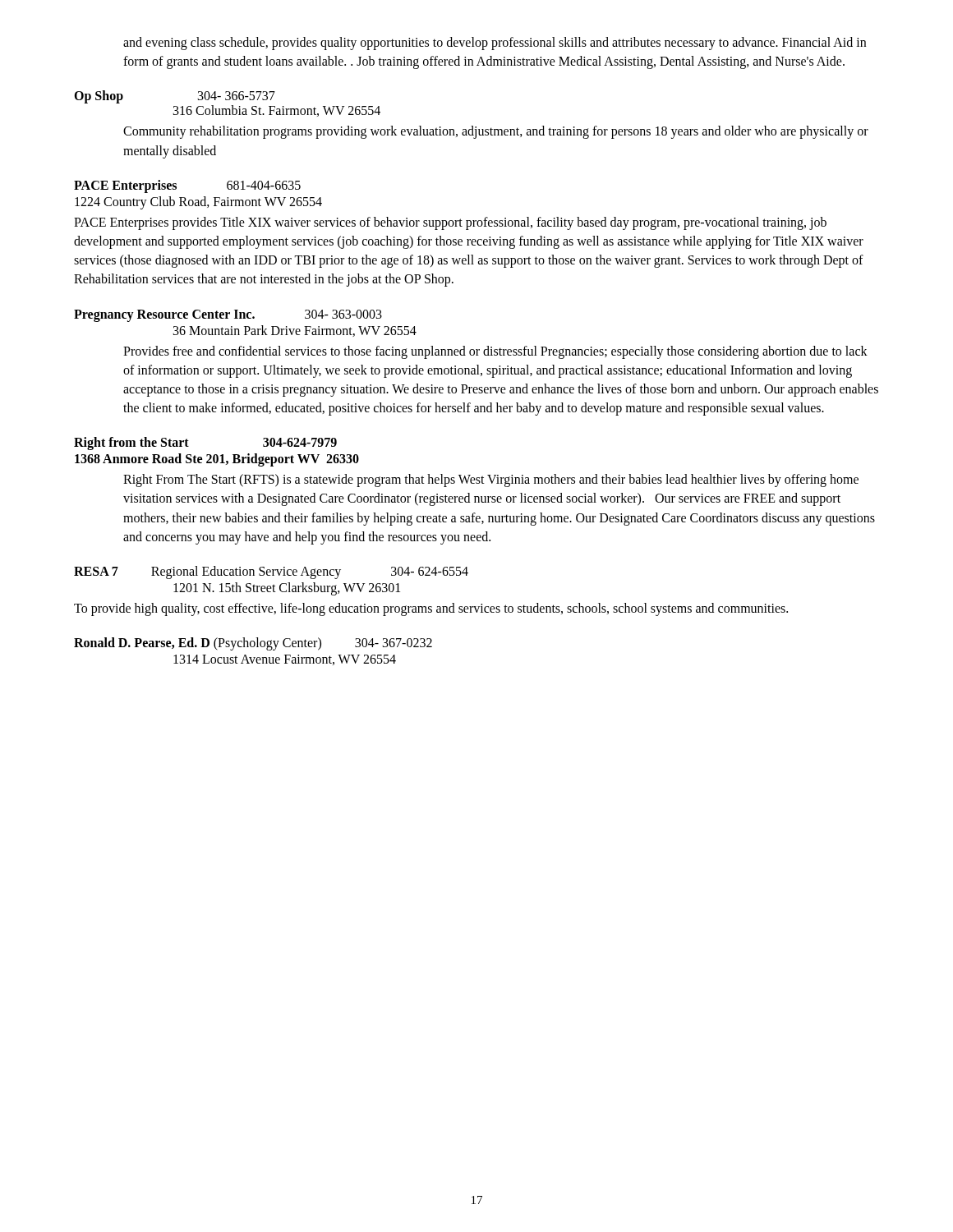Select the element starting "and evening class schedule,"
Viewport: 953px width, 1232px height.
point(495,52)
